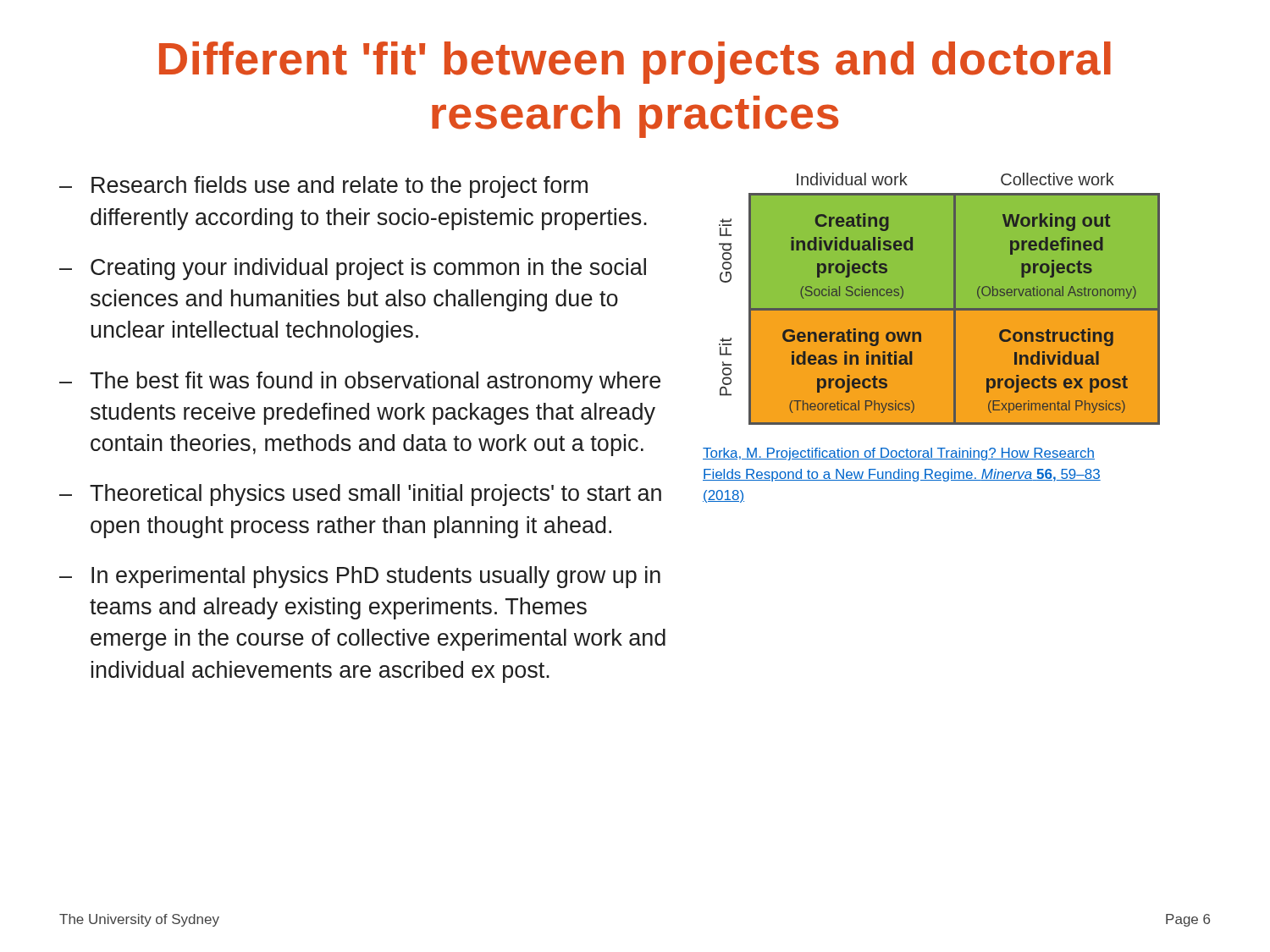1270x952 pixels.
Task: Locate the block of text that opens with "– Research fields use"
Action: pyautogui.click(x=364, y=202)
